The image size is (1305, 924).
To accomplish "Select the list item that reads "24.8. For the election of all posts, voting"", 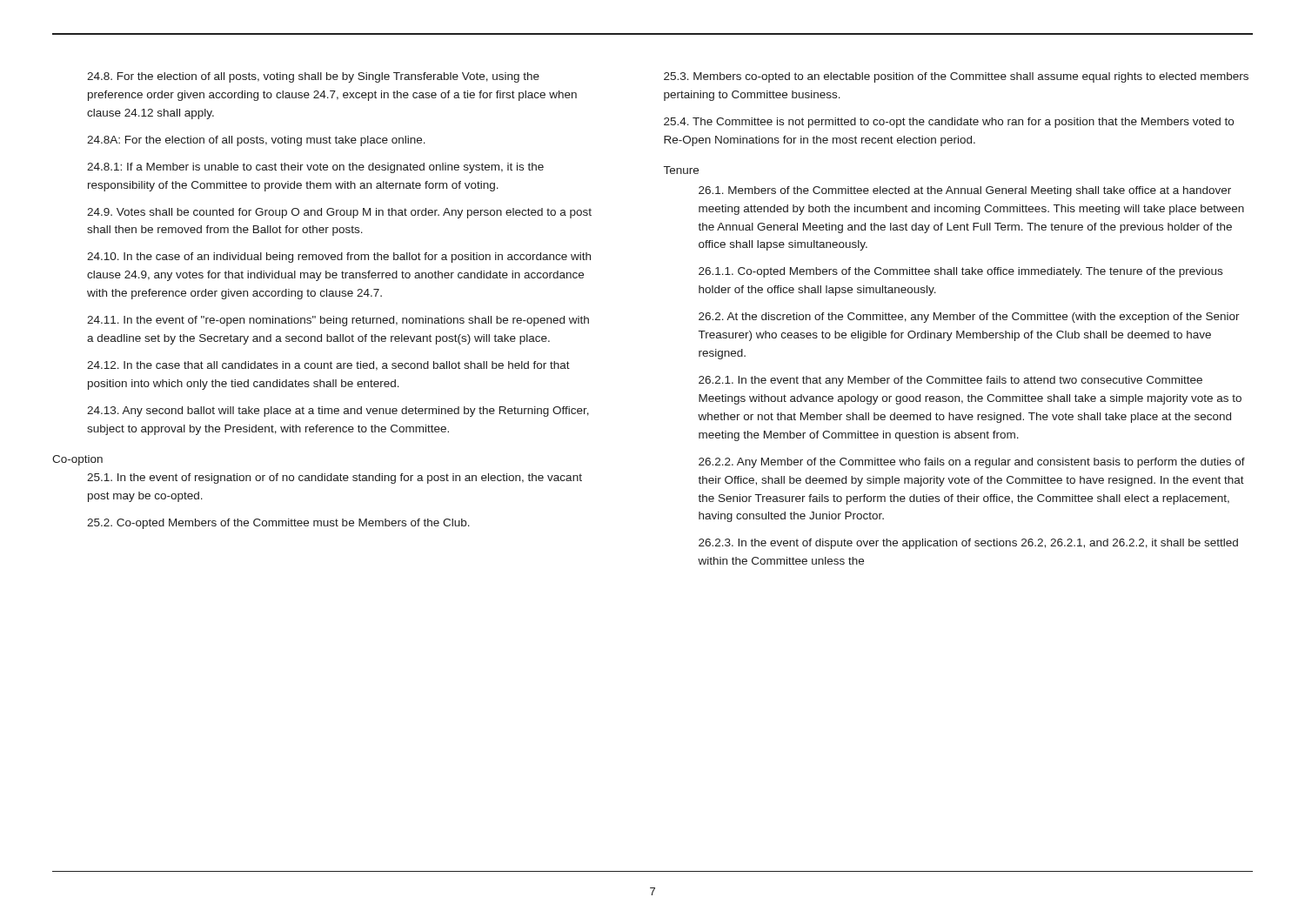I will click(332, 94).
